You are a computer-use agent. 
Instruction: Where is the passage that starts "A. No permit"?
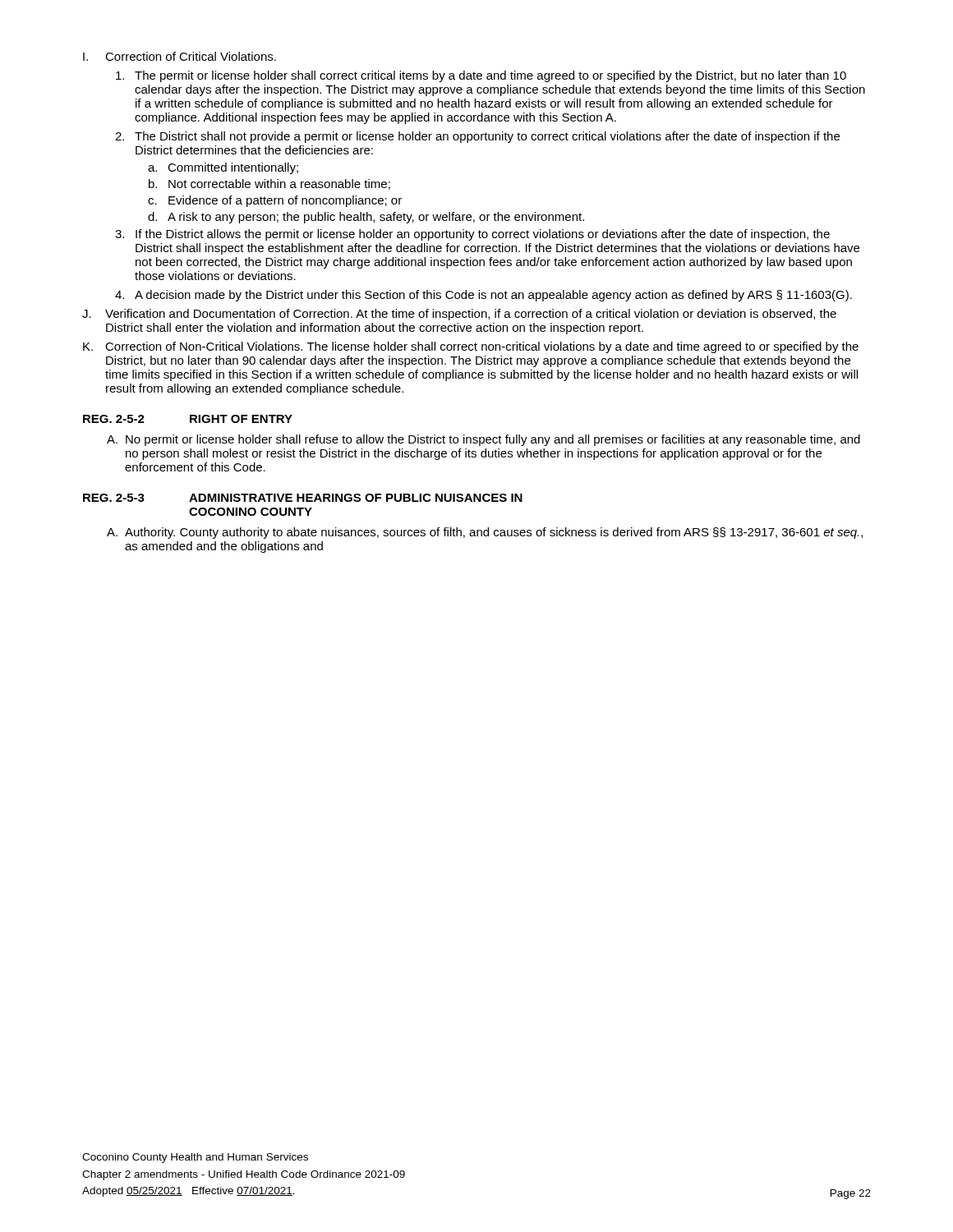click(x=489, y=453)
